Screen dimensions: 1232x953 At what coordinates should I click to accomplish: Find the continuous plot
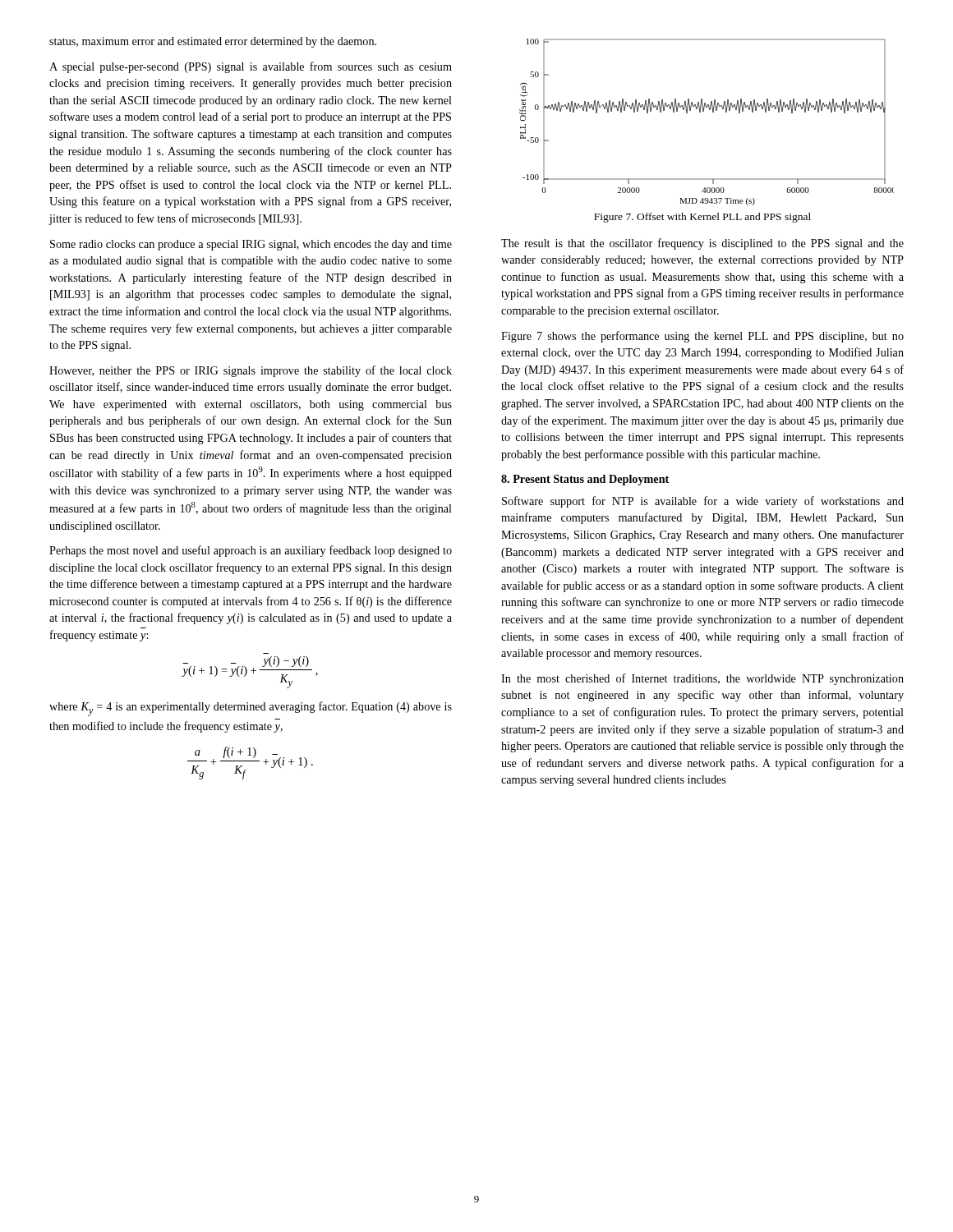pyautogui.click(x=702, y=119)
